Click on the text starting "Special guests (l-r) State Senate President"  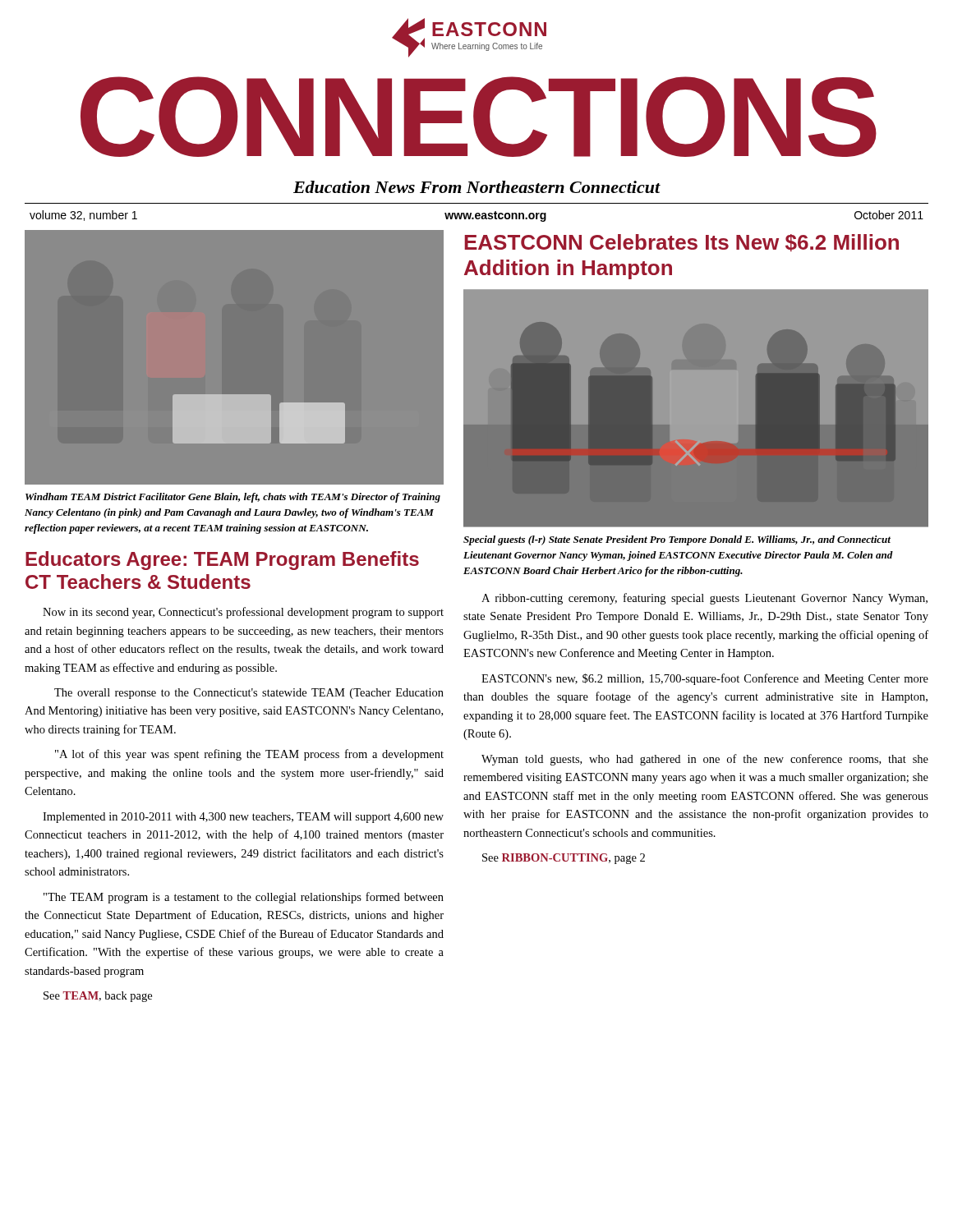tap(678, 555)
